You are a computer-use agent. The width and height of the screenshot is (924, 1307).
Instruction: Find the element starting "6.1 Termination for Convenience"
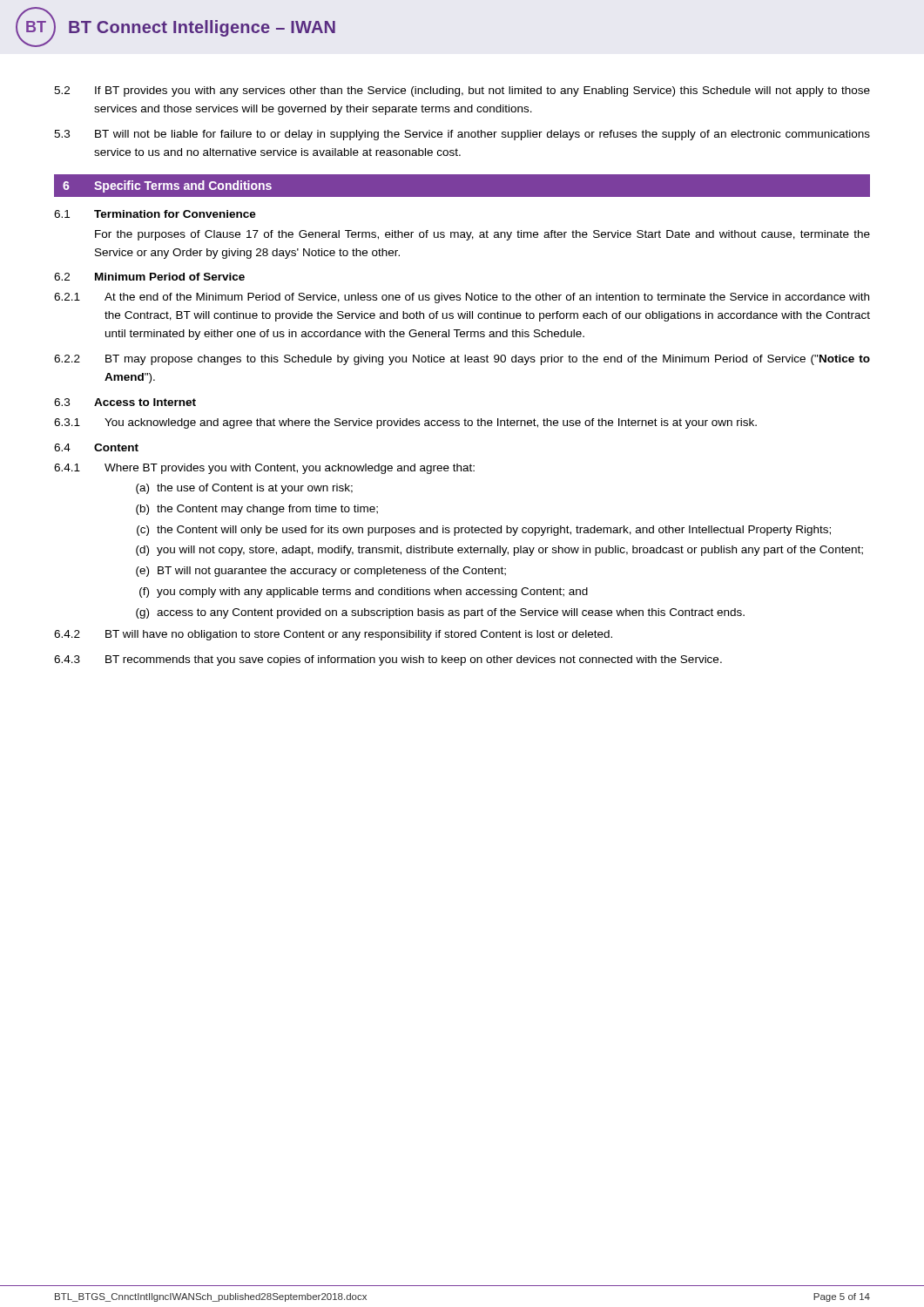pyautogui.click(x=155, y=214)
